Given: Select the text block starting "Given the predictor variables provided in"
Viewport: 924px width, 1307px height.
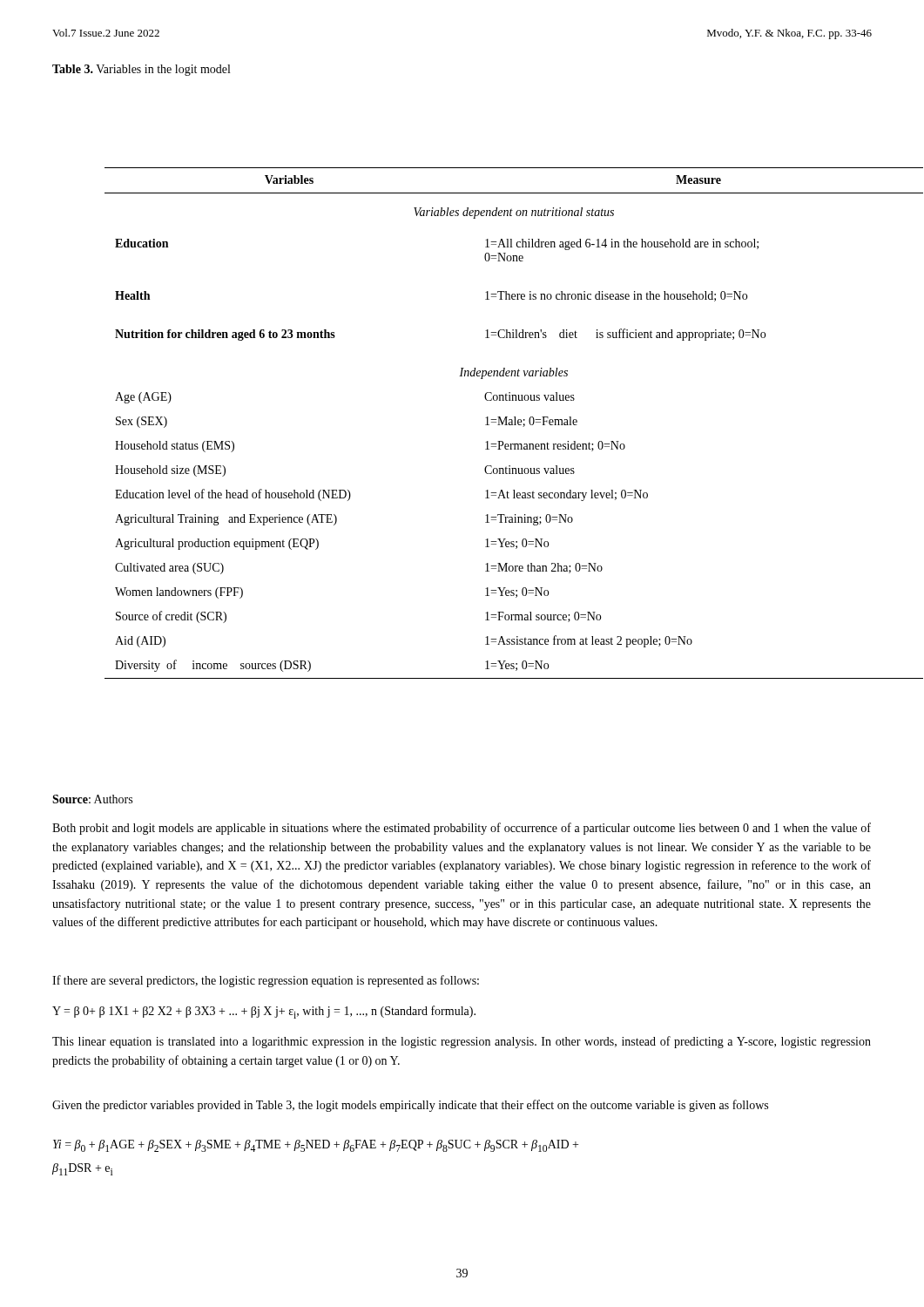Looking at the screenshot, I should [x=411, y=1105].
